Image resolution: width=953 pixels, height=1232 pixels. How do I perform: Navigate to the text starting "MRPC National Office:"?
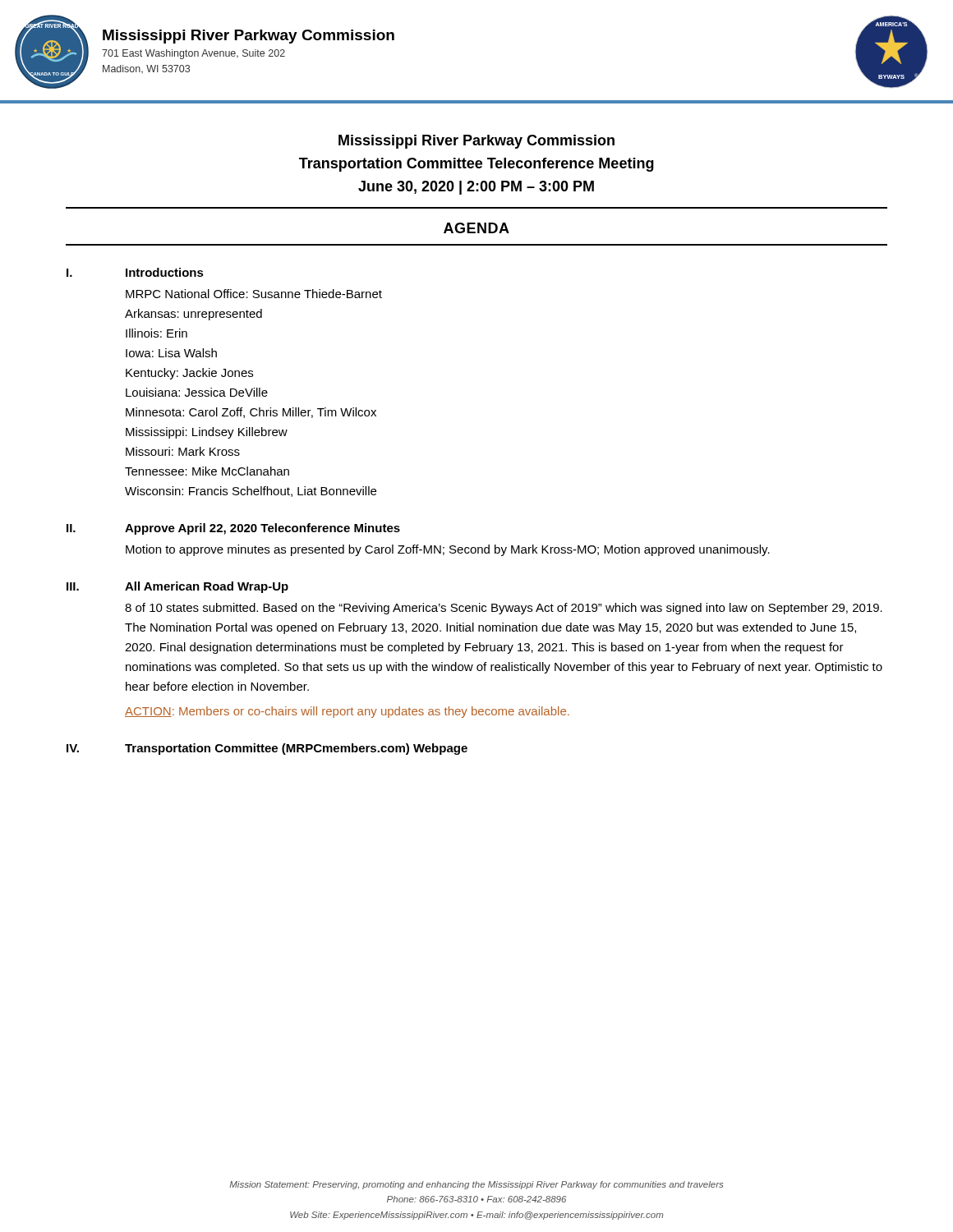[x=254, y=294]
